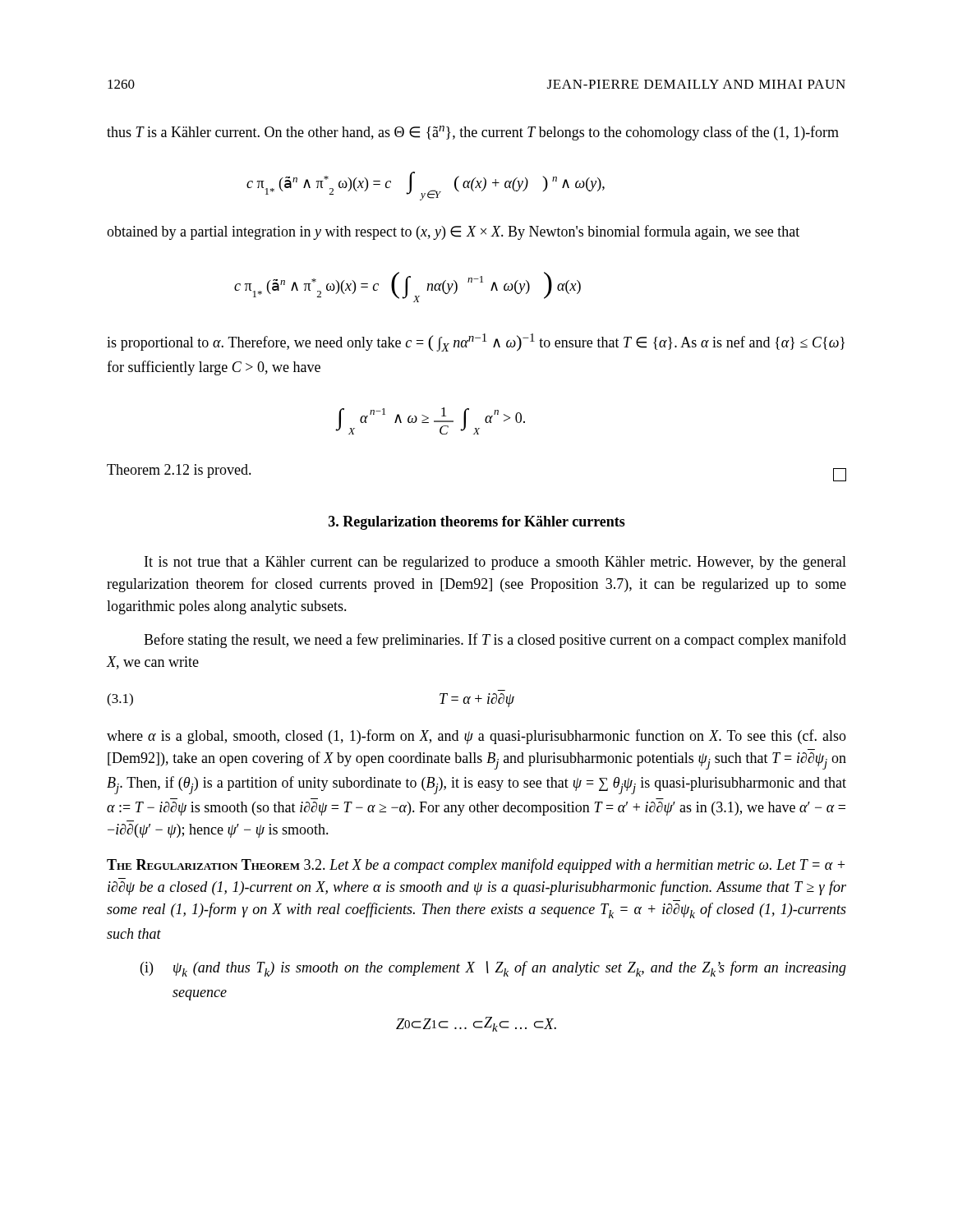This screenshot has width=953, height=1232.
Task: Find the formula on this page that starts "(3.1) T = α +"
Action: pyautogui.click(x=444, y=699)
